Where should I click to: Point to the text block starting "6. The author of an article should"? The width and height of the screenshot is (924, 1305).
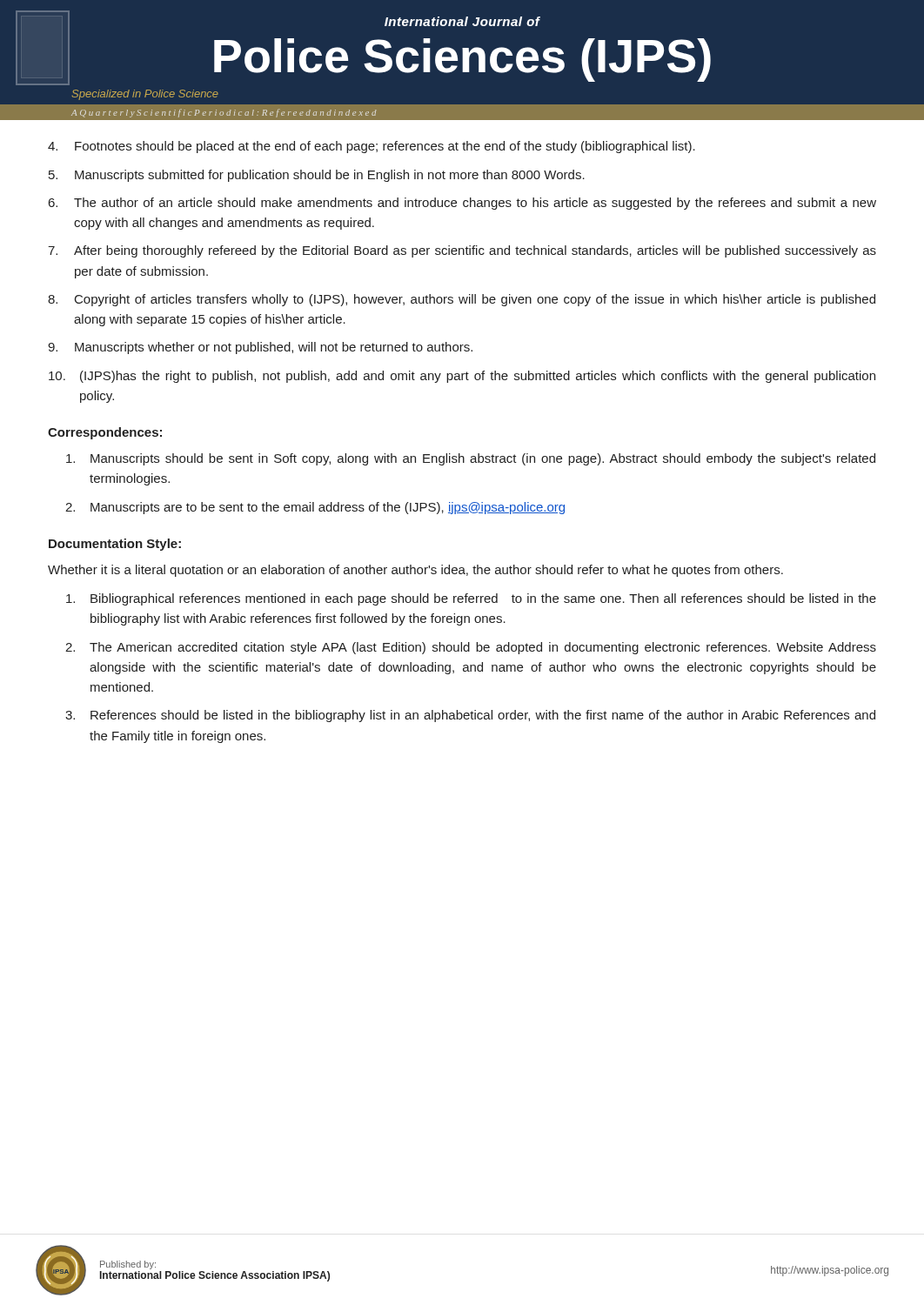(462, 212)
